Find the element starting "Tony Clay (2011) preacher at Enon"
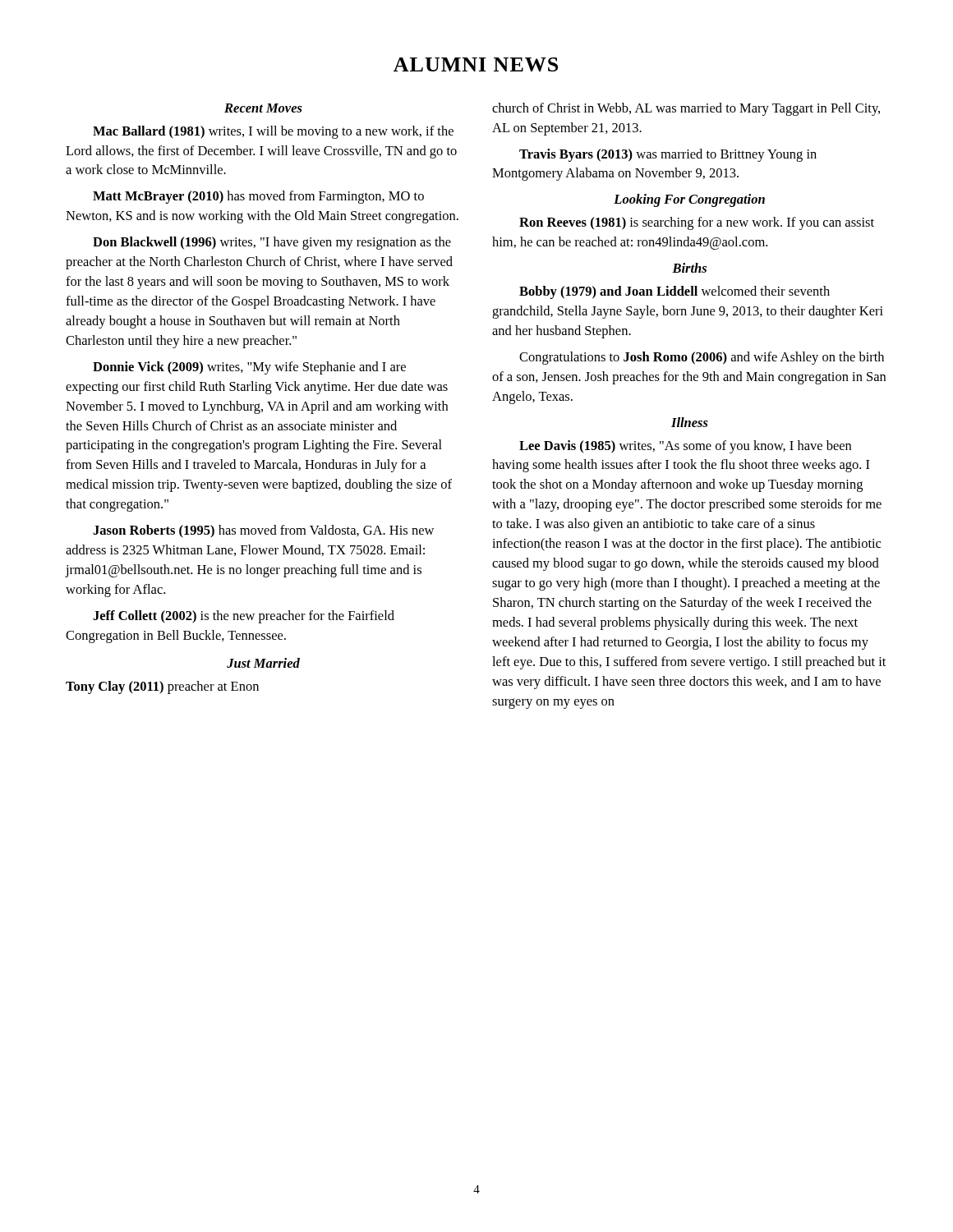 click(263, 686)
